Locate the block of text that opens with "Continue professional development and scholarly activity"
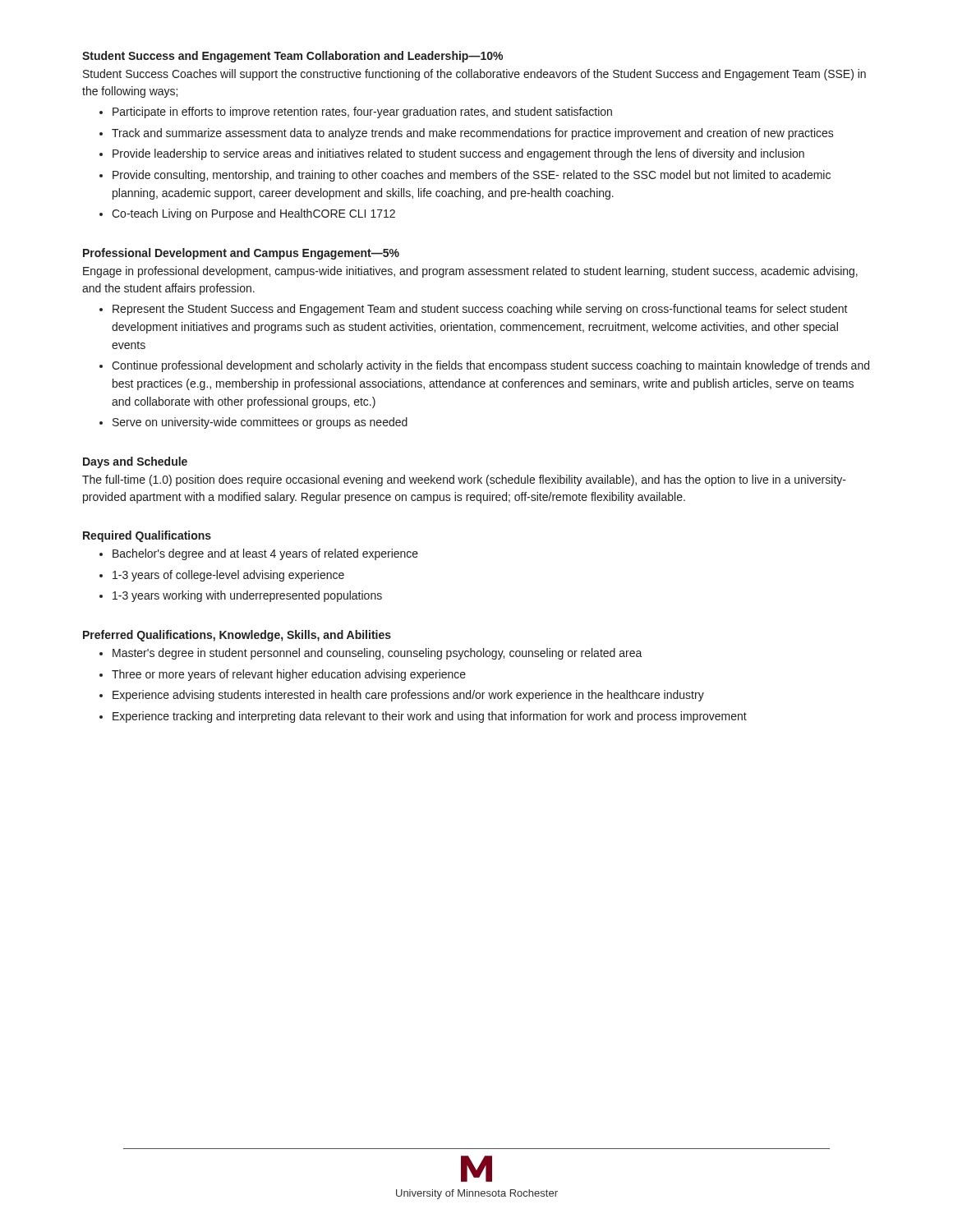 (491, 383)
